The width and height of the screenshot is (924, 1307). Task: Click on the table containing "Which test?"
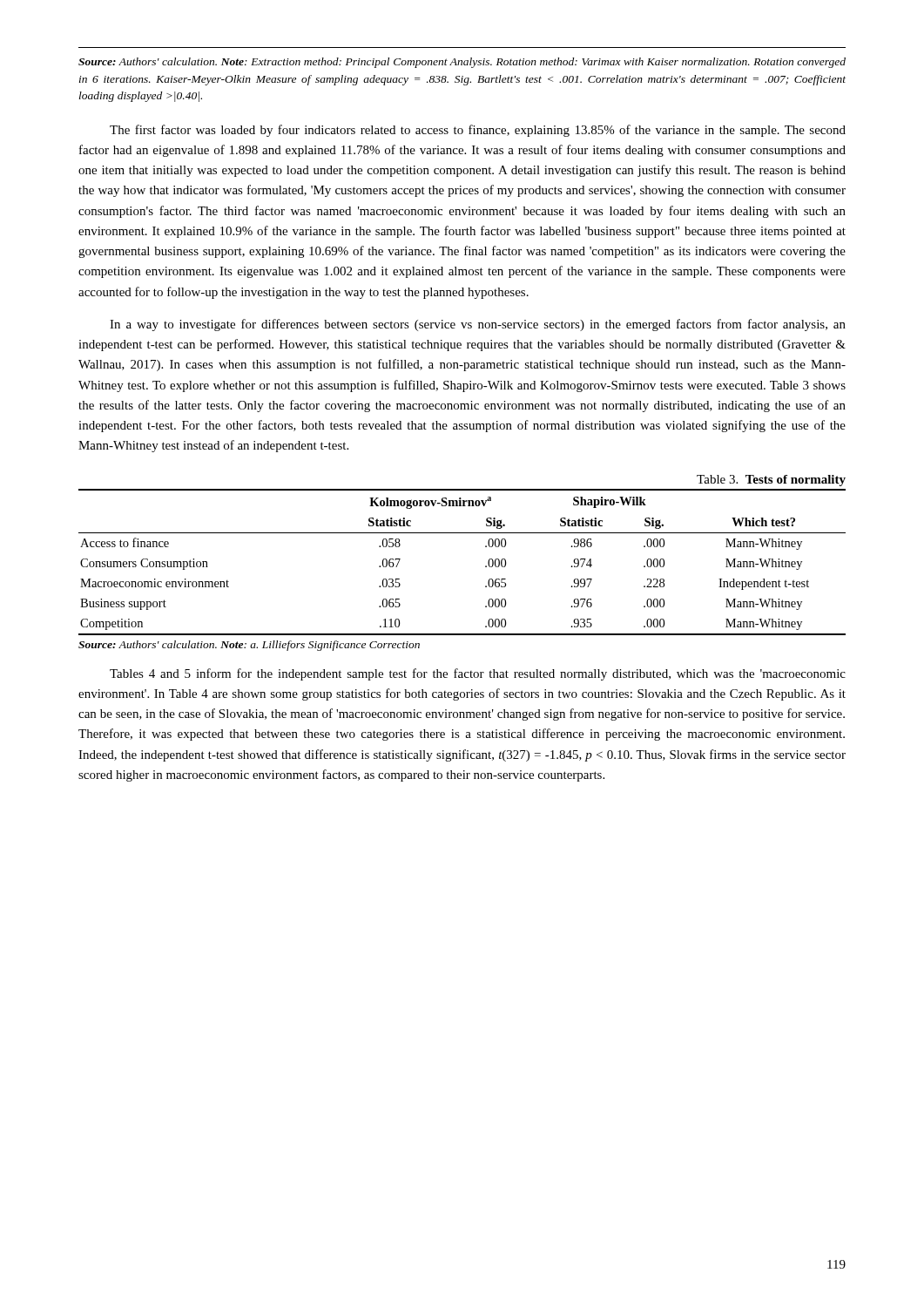[x=462, y=562]
